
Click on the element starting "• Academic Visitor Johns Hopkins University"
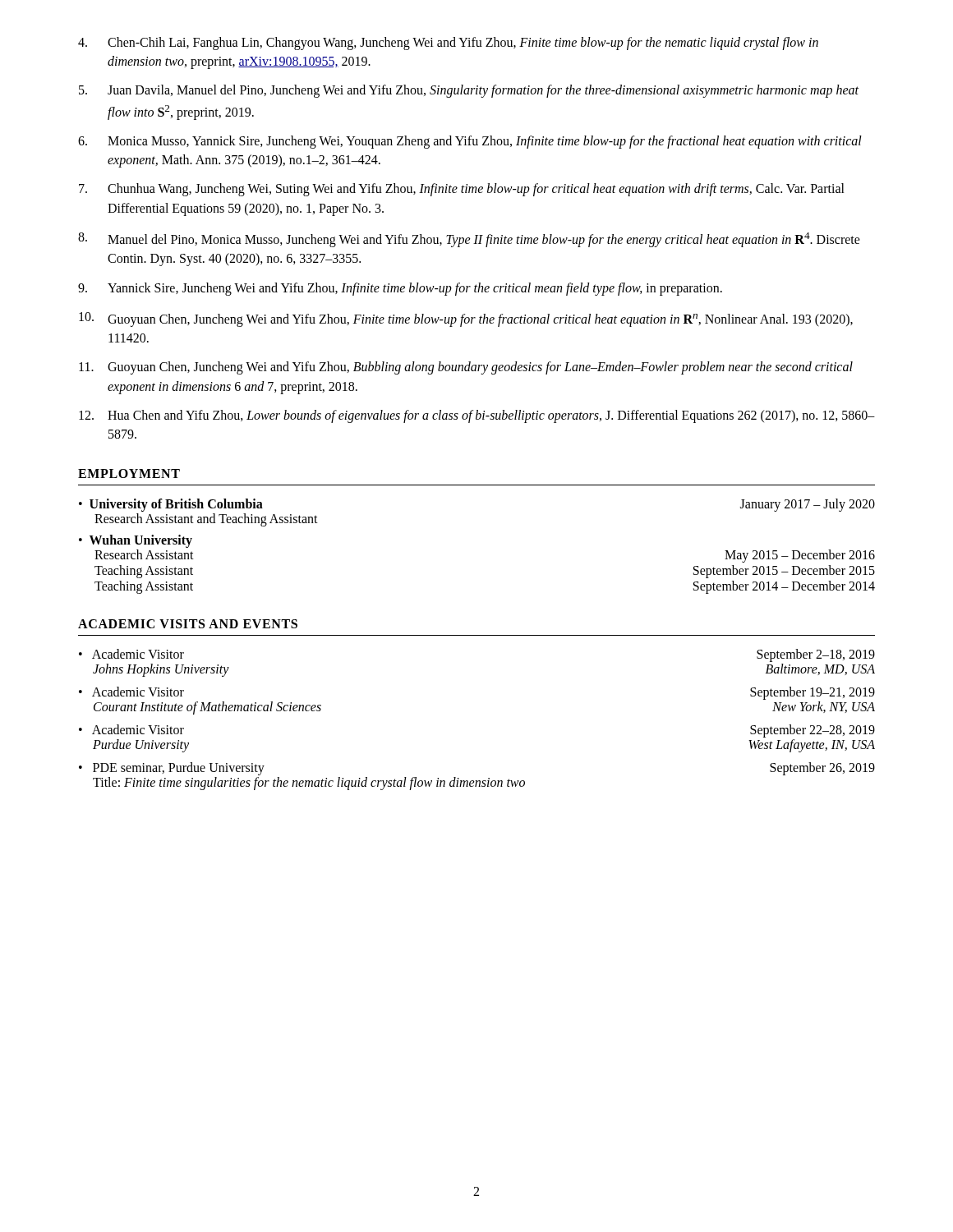131,655
